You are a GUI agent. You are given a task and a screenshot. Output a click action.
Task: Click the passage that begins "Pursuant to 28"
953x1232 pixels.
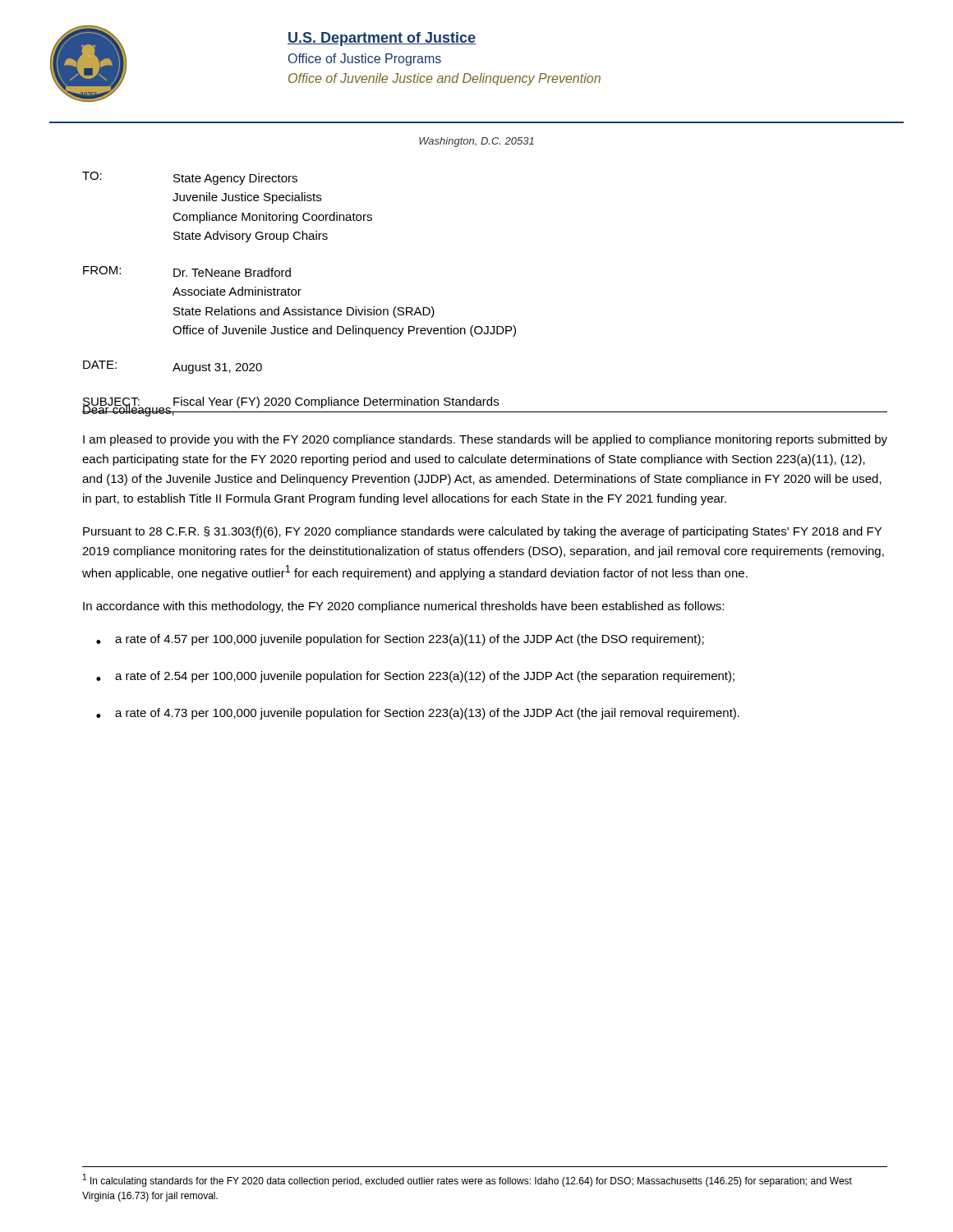[x=483, y=552]
